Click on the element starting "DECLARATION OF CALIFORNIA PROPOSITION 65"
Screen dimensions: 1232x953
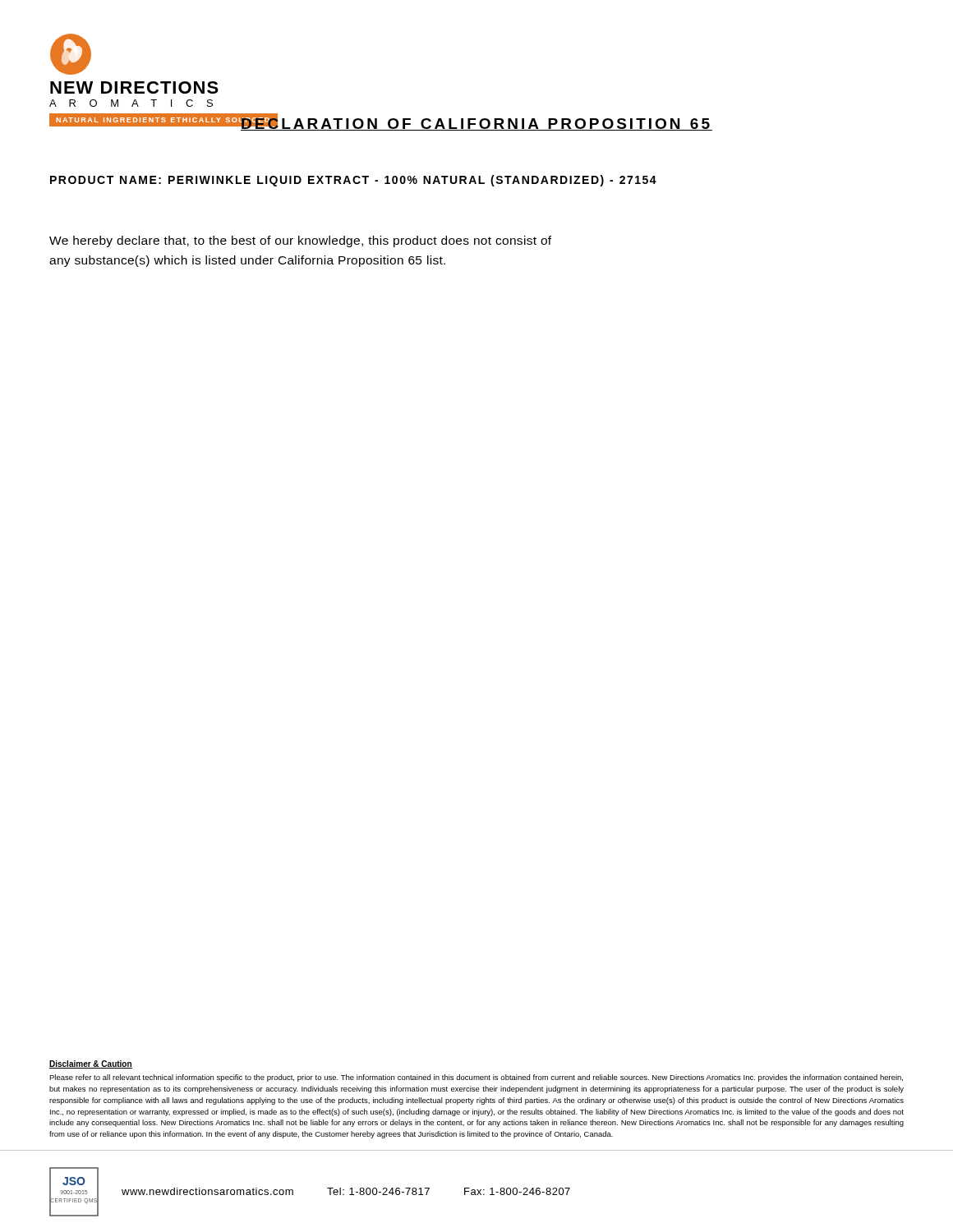point(476,124)
